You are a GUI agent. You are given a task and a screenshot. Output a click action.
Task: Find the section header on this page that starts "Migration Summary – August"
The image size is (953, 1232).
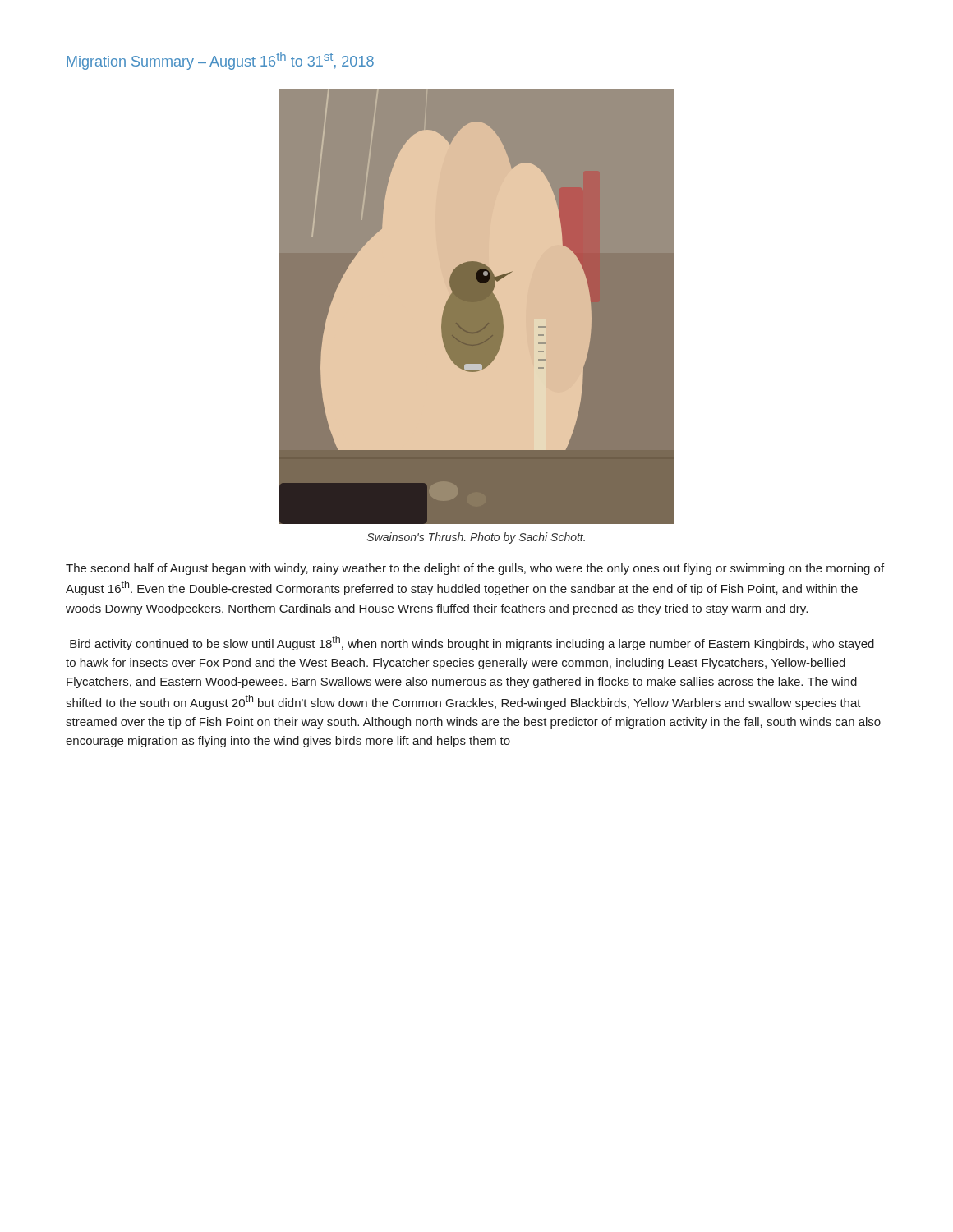[x=220, y=60]
